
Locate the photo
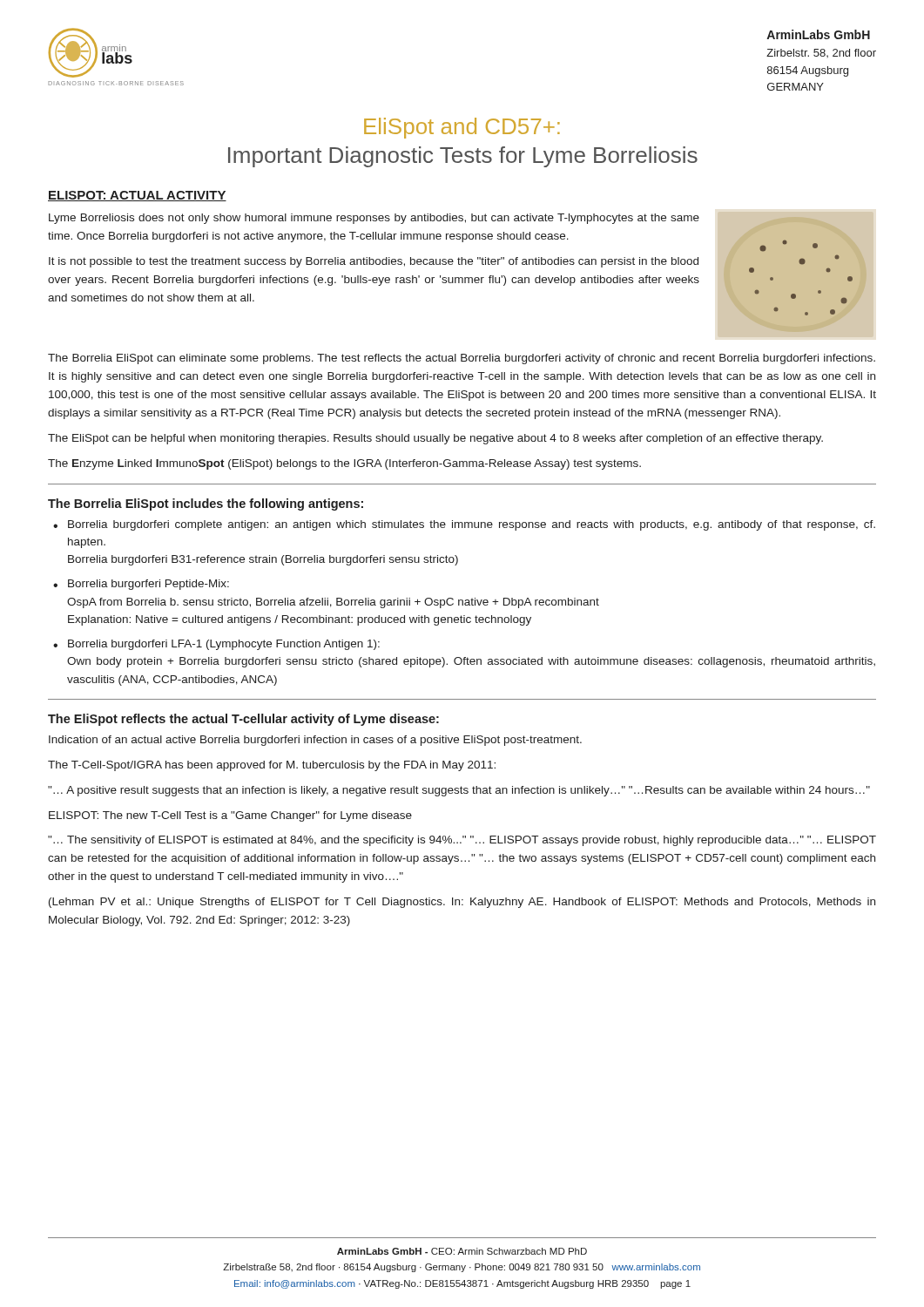pos(796,276)
